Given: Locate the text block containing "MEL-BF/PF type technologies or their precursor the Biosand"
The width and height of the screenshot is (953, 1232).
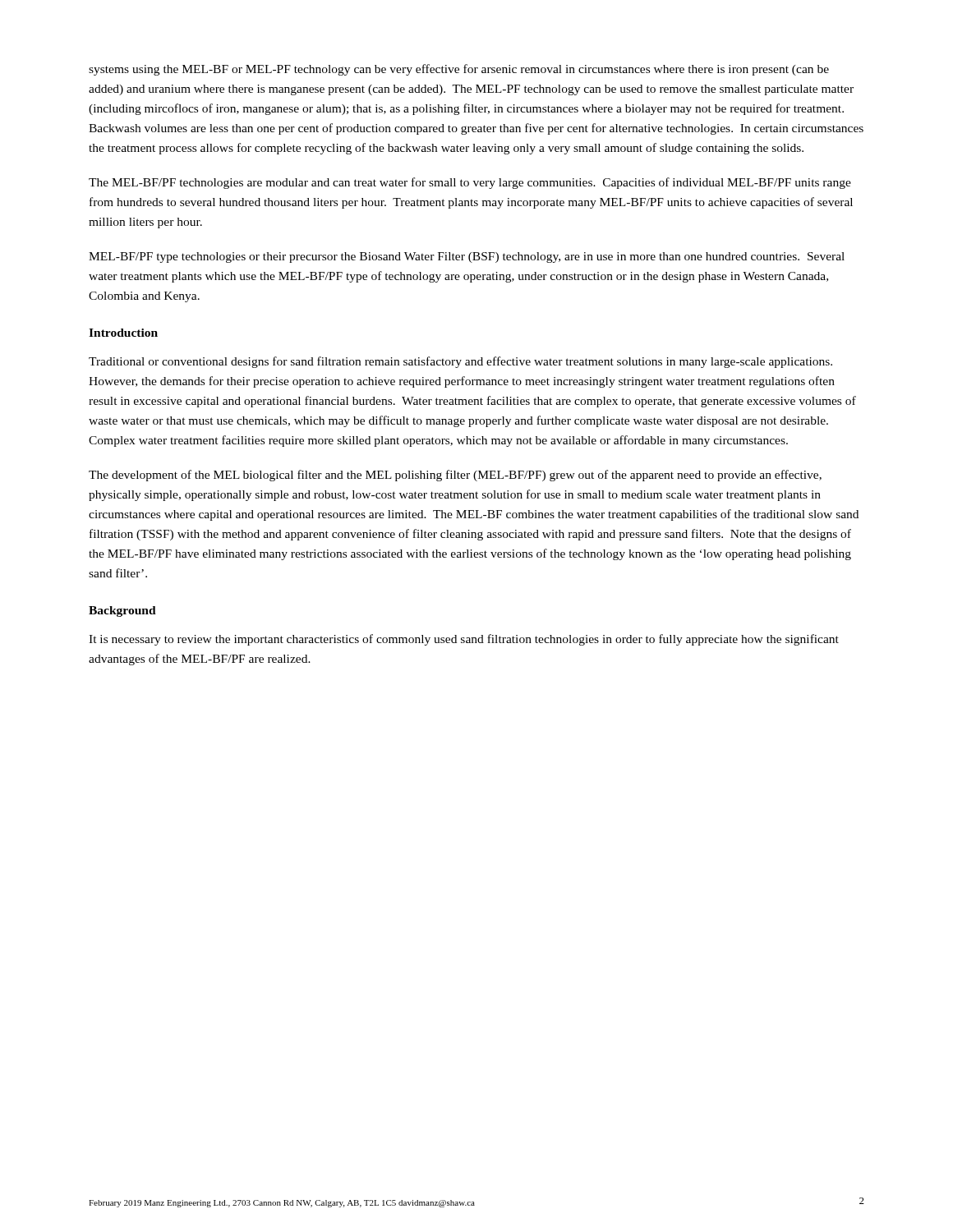Looking at the screenshot, I should point(467,276).
